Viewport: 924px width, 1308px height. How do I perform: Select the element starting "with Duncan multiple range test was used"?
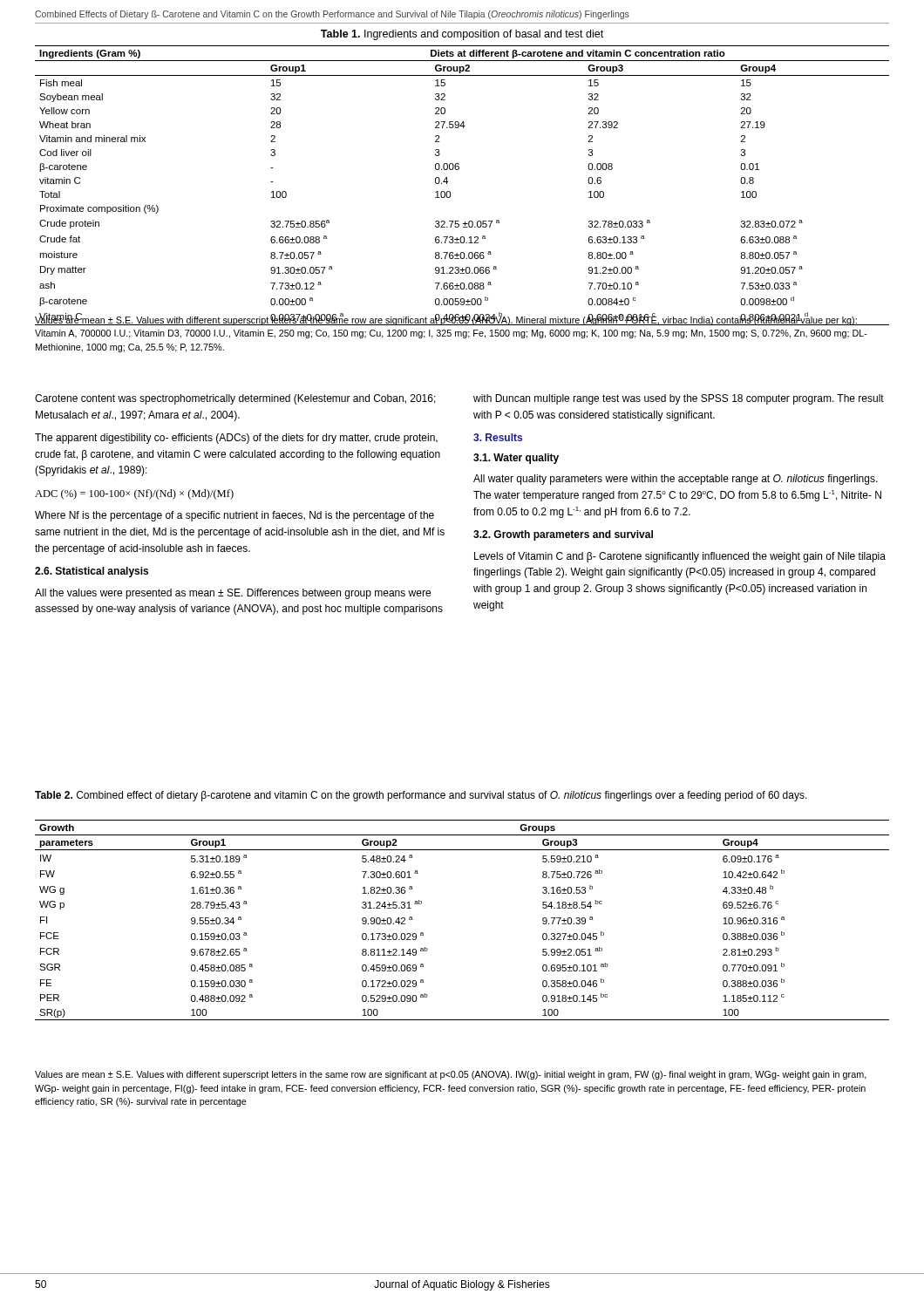click(x=678, y=407)
